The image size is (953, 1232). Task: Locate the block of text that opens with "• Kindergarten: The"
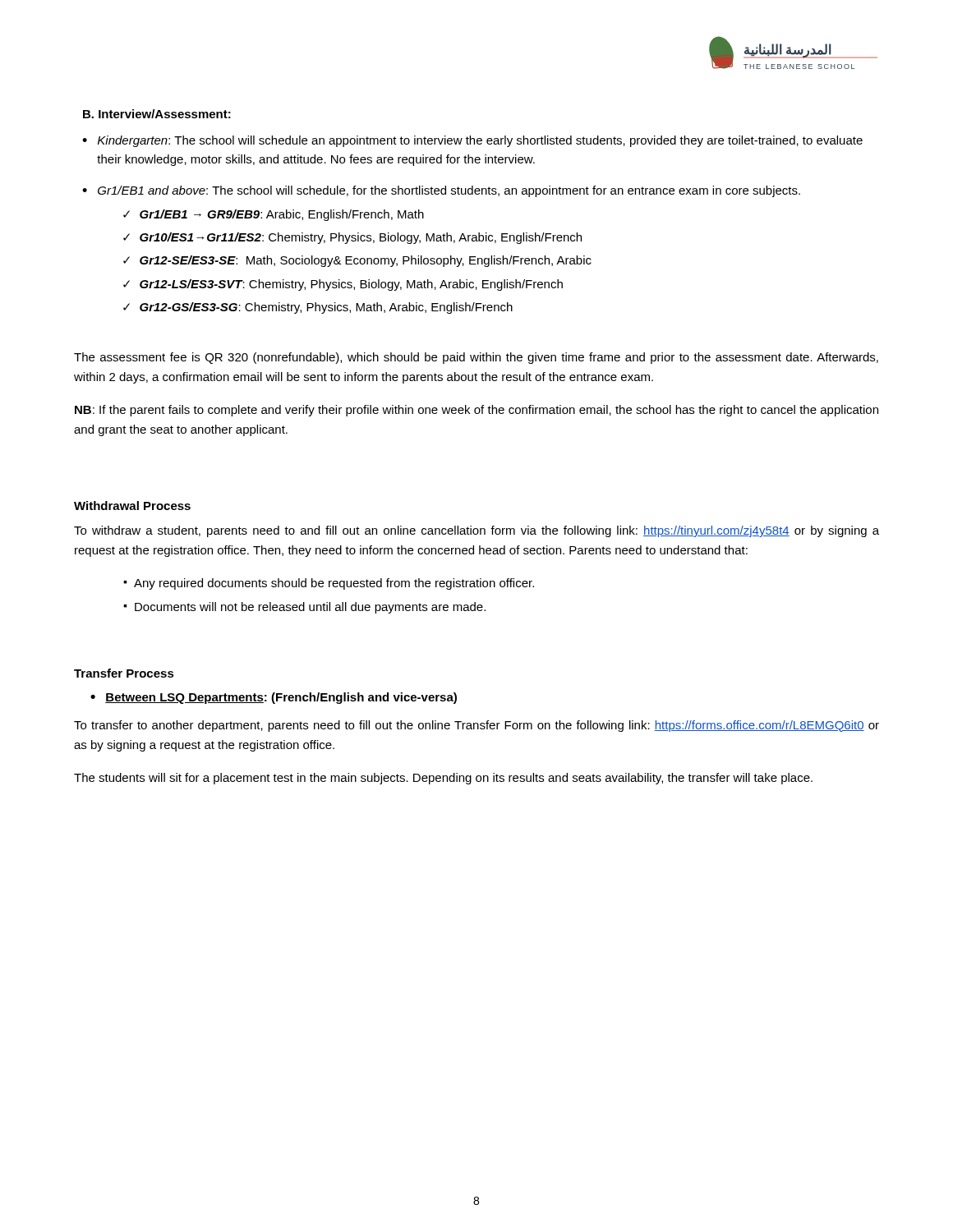(x=481, y=150)
